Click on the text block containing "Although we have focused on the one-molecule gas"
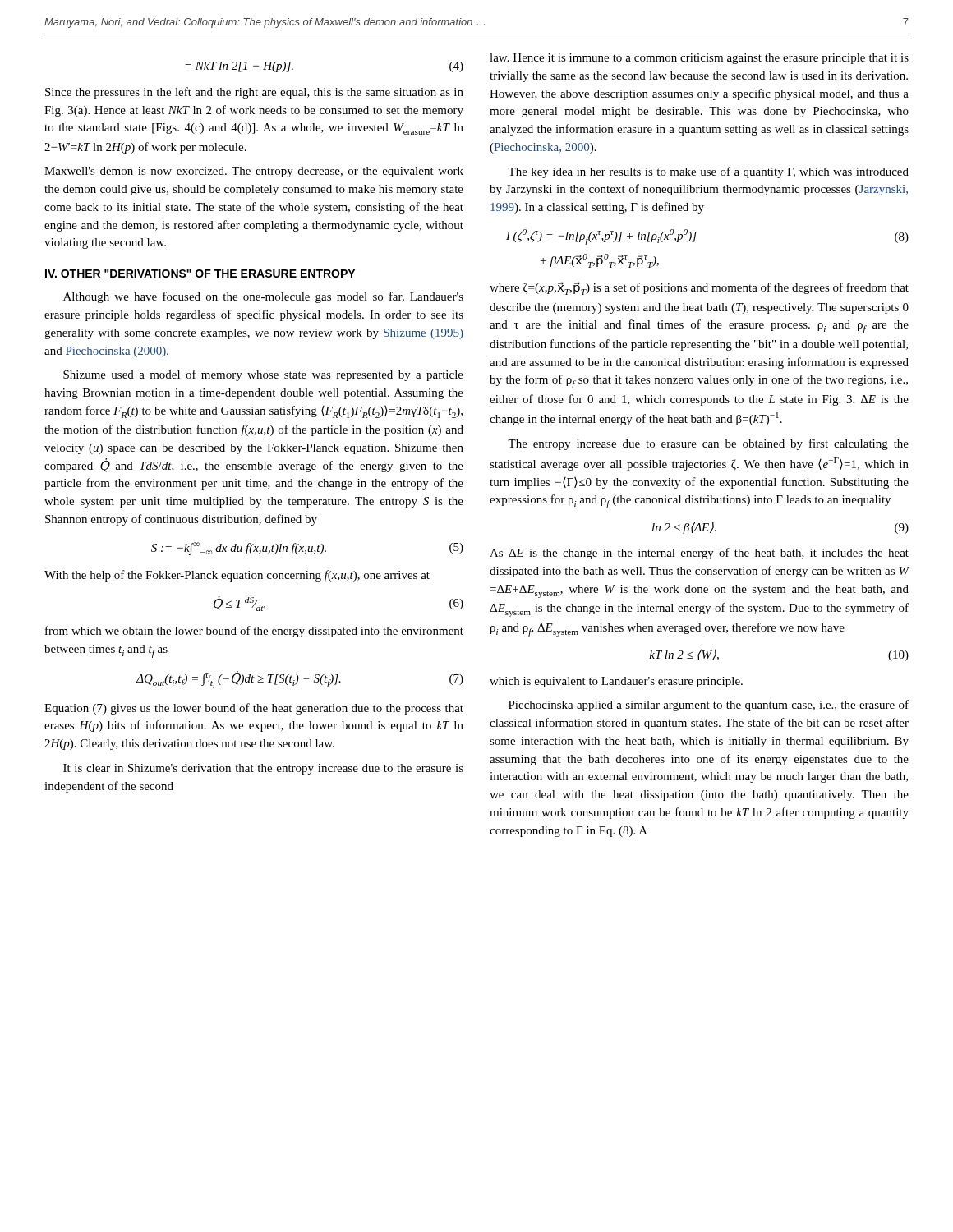953x1232 pixels. pyautogui.click(x=254, y=409)
